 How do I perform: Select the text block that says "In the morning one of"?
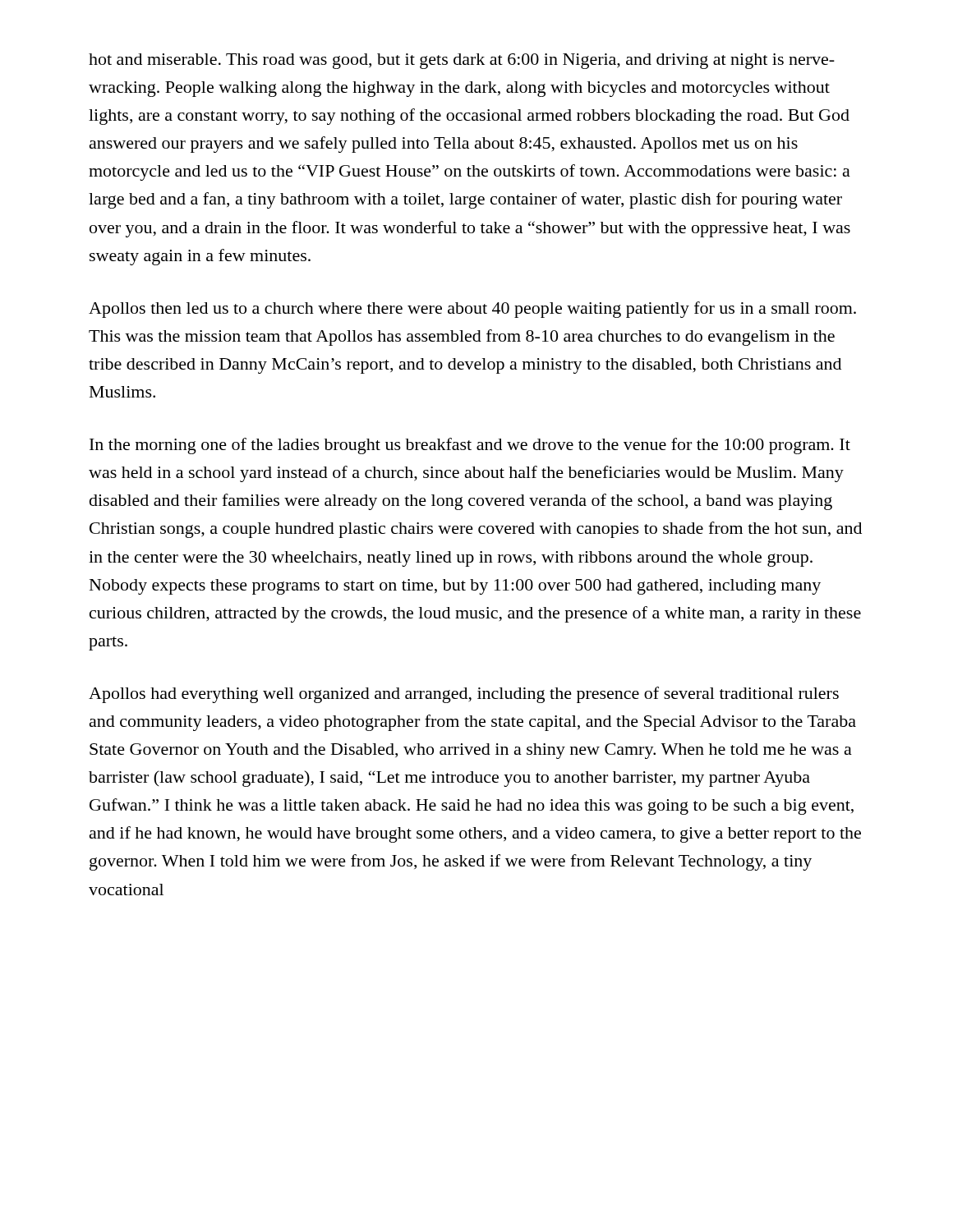475,542
